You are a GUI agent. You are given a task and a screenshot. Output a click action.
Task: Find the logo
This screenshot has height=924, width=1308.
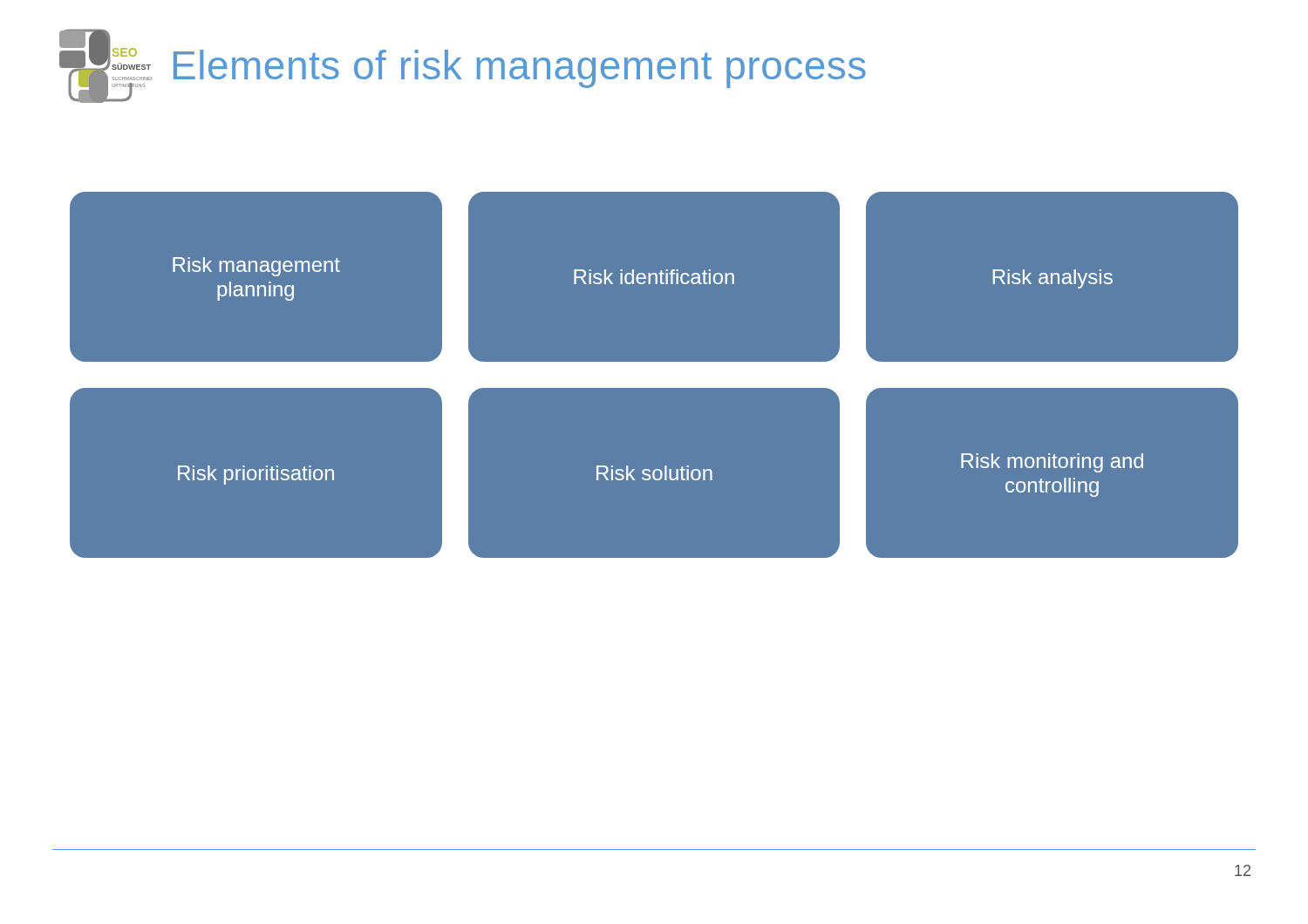(102, 65)
